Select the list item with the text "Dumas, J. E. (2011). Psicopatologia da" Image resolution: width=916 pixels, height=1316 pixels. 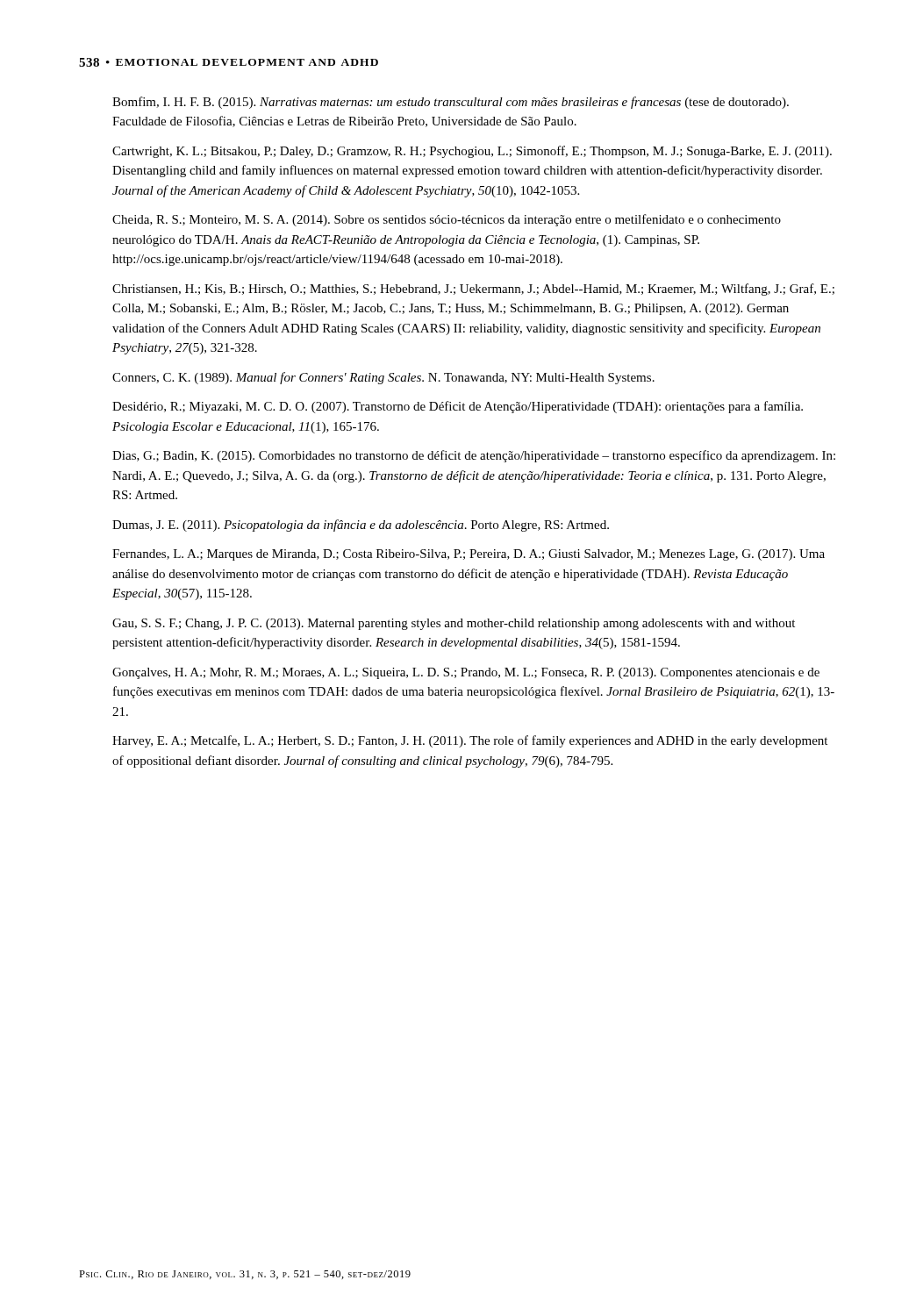tap(475, 524)
